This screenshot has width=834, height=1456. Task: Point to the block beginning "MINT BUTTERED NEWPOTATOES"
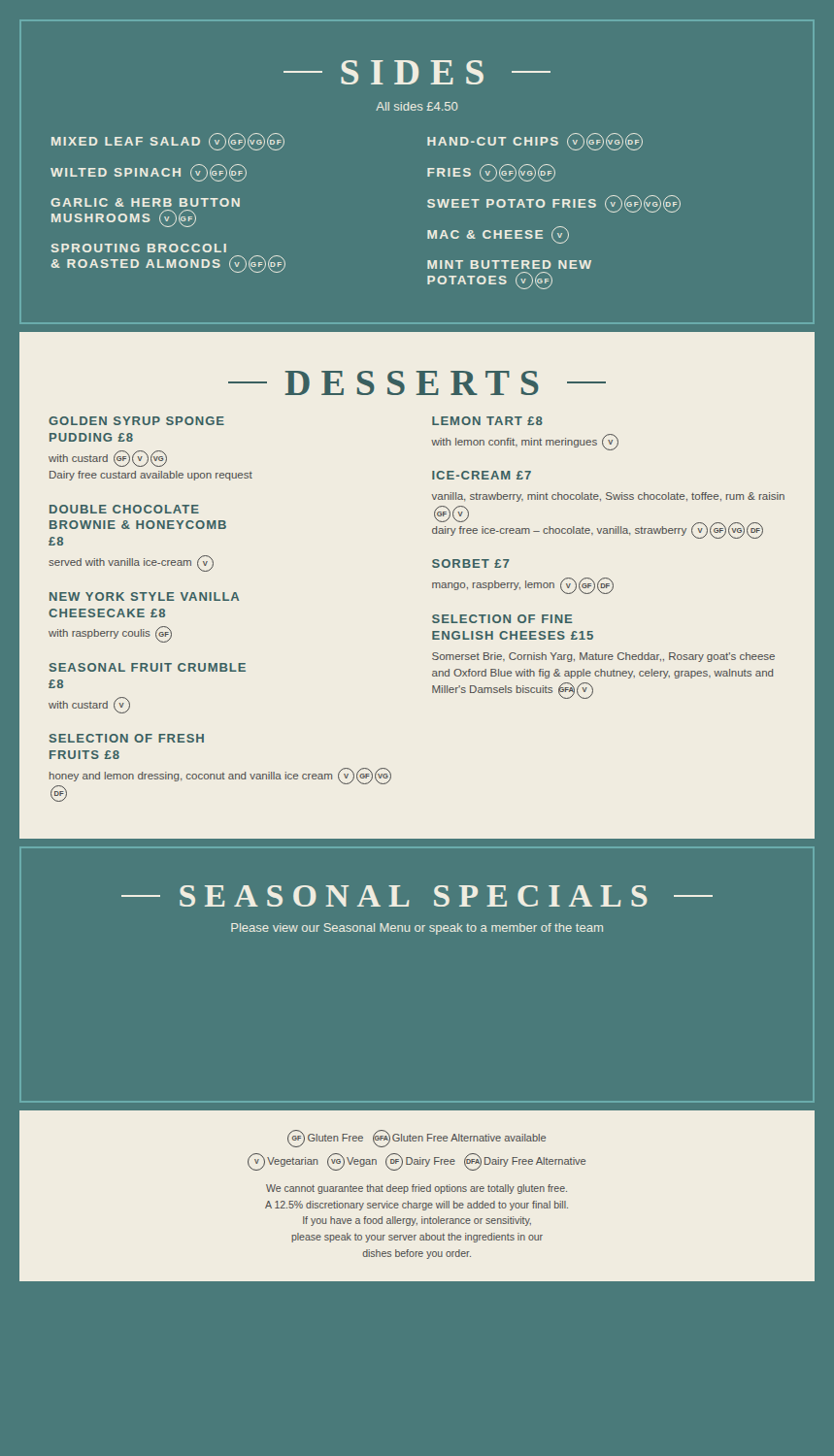click(x=509, y=265)
